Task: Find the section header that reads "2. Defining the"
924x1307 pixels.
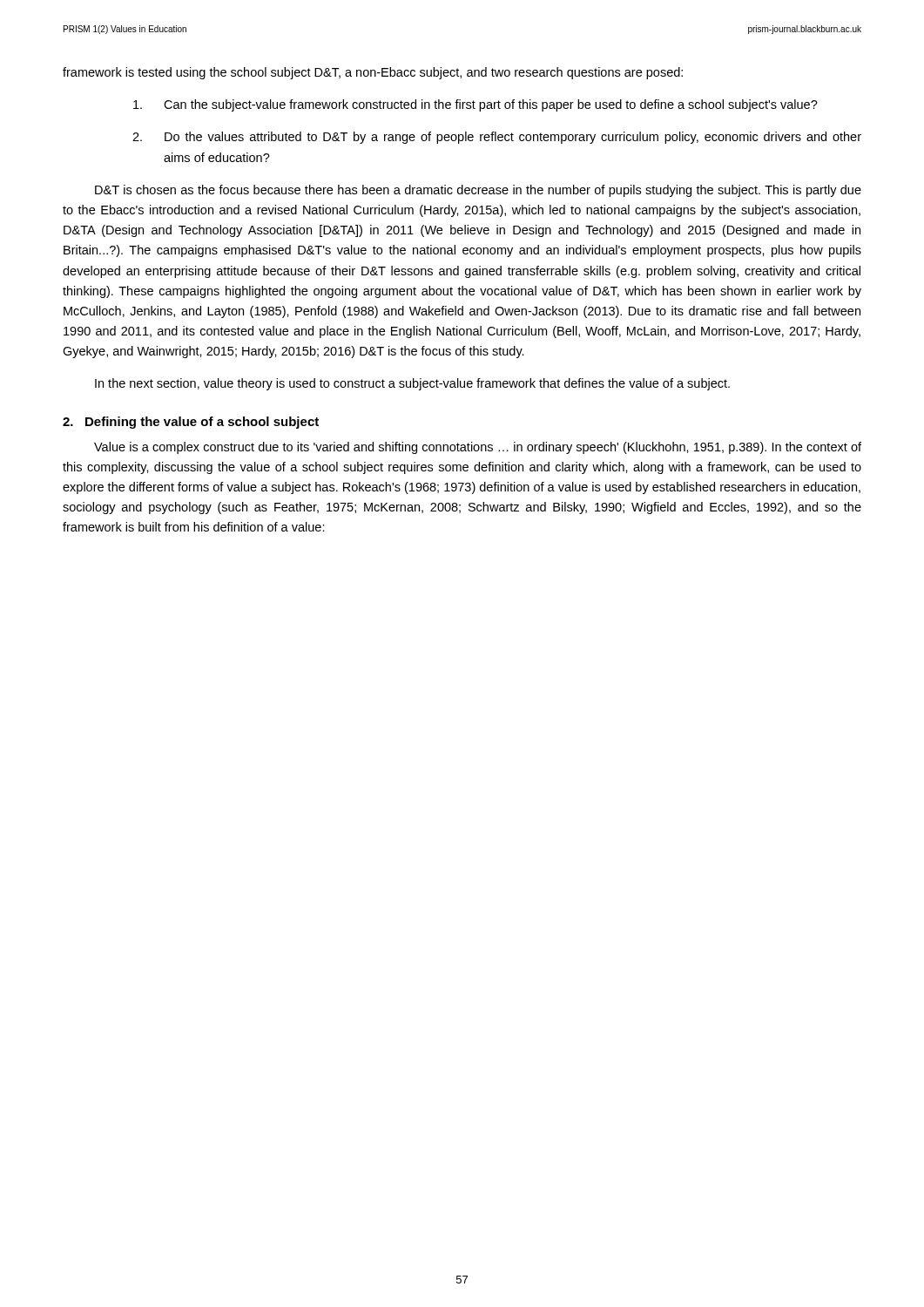Action: click(191, 421)
